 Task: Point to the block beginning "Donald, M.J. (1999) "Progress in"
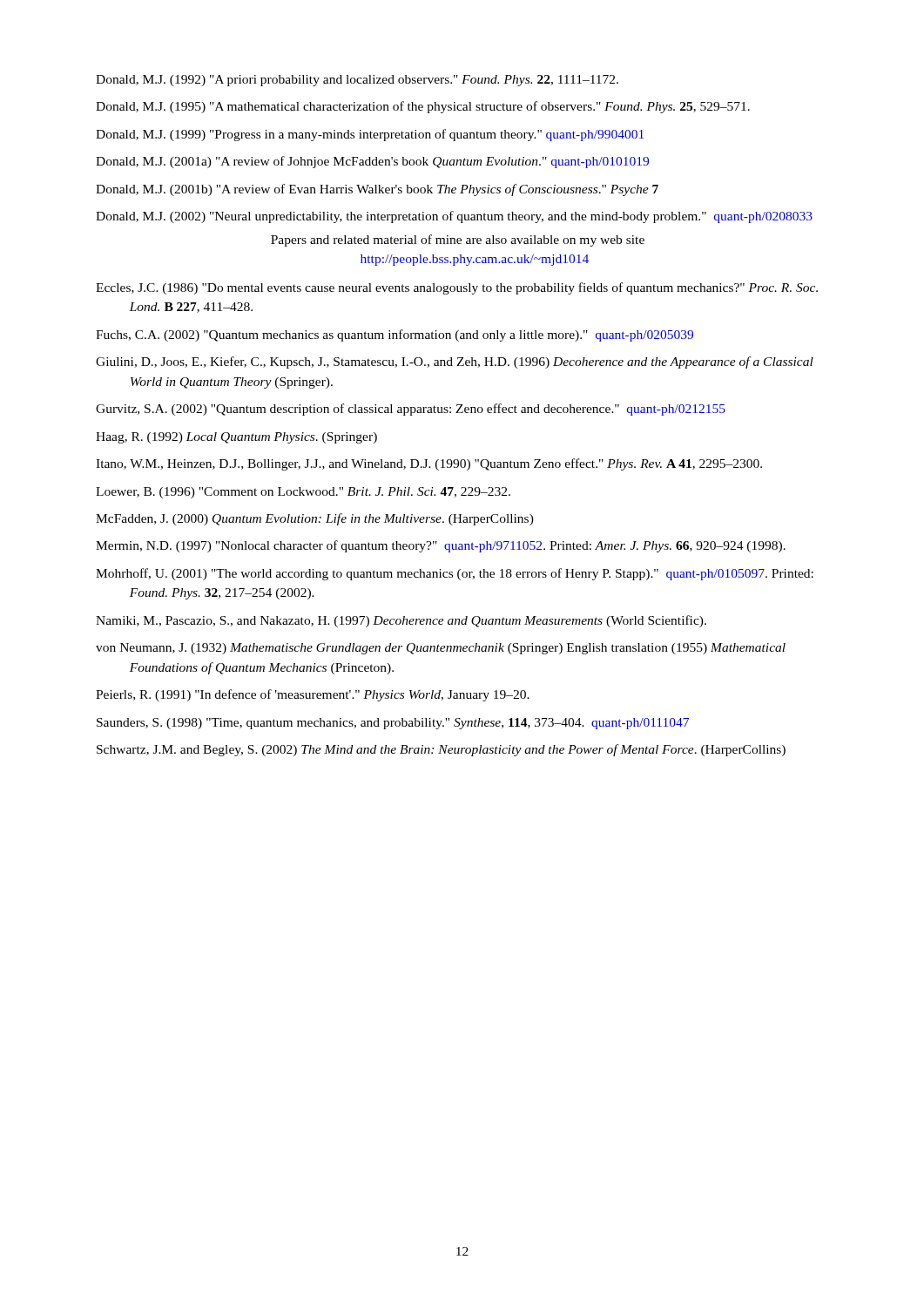(x=370, y=134)
